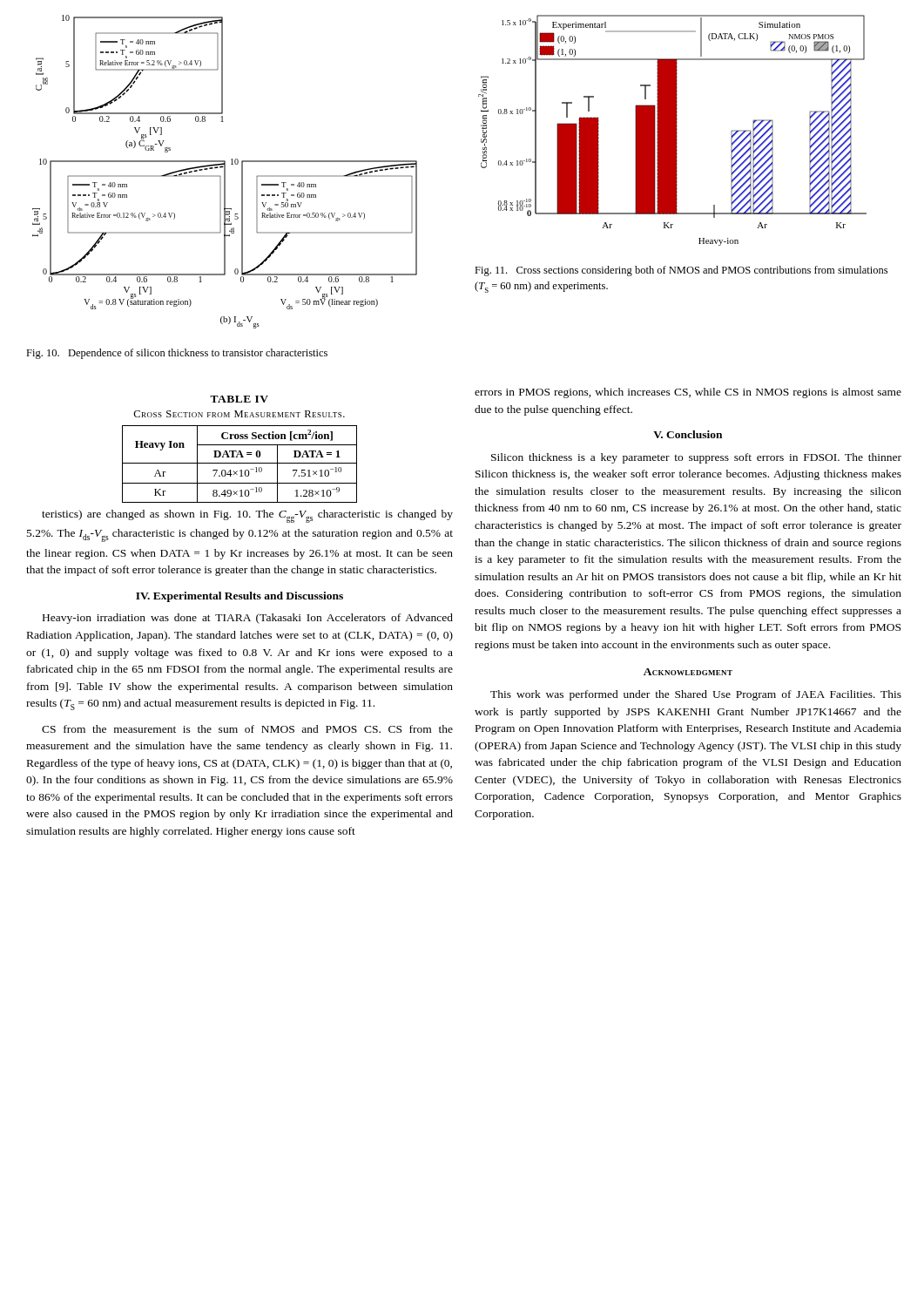Where is the passage that starts "This work was performed"?
The image size is (924, 1307).
688,754
